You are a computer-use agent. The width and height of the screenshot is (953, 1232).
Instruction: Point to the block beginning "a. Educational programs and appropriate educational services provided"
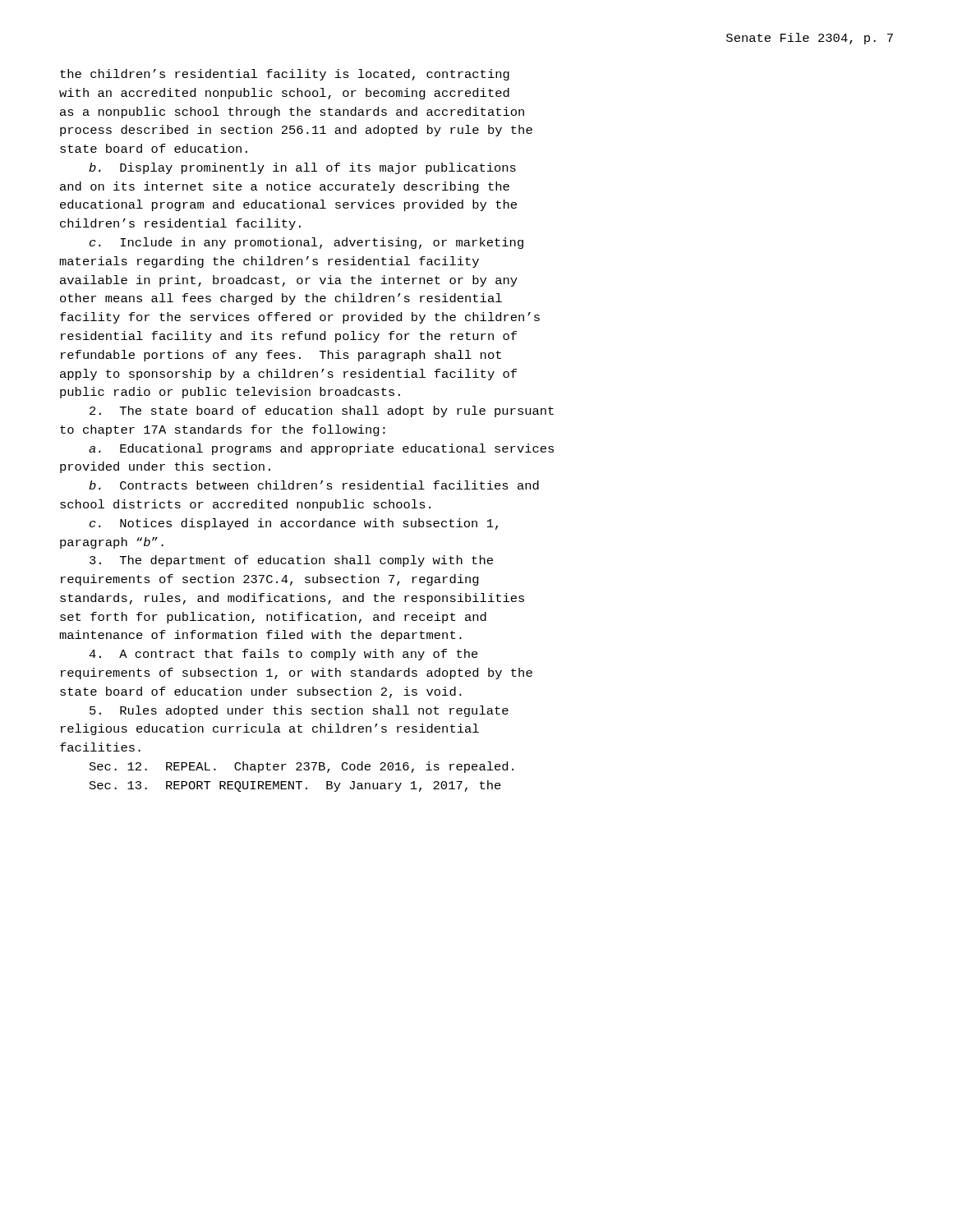coord(476,459)
